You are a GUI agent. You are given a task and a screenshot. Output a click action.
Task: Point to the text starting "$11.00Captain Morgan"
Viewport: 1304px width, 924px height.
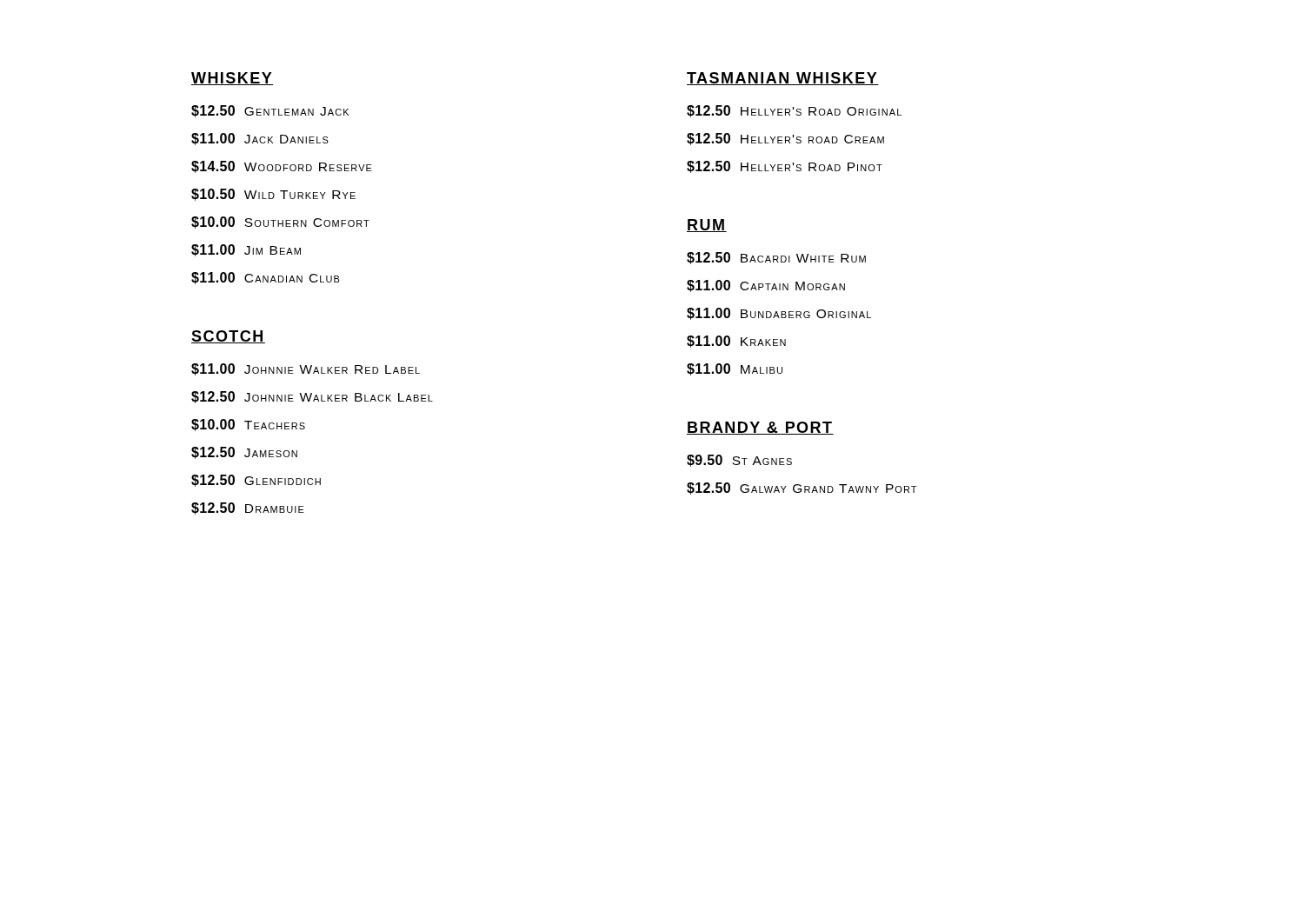767,286
